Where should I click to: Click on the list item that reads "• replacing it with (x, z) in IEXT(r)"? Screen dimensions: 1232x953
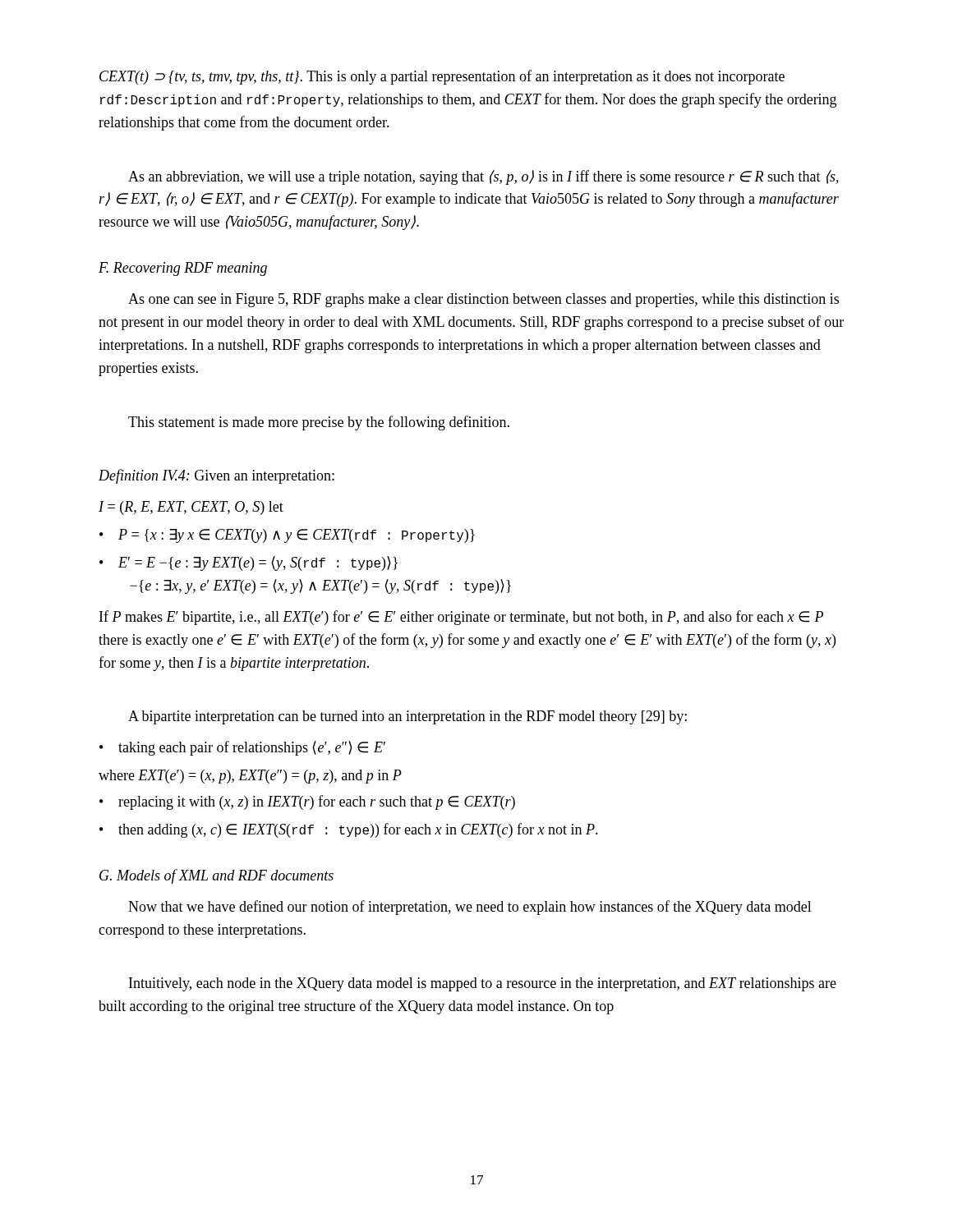click(x=476, y=802)
